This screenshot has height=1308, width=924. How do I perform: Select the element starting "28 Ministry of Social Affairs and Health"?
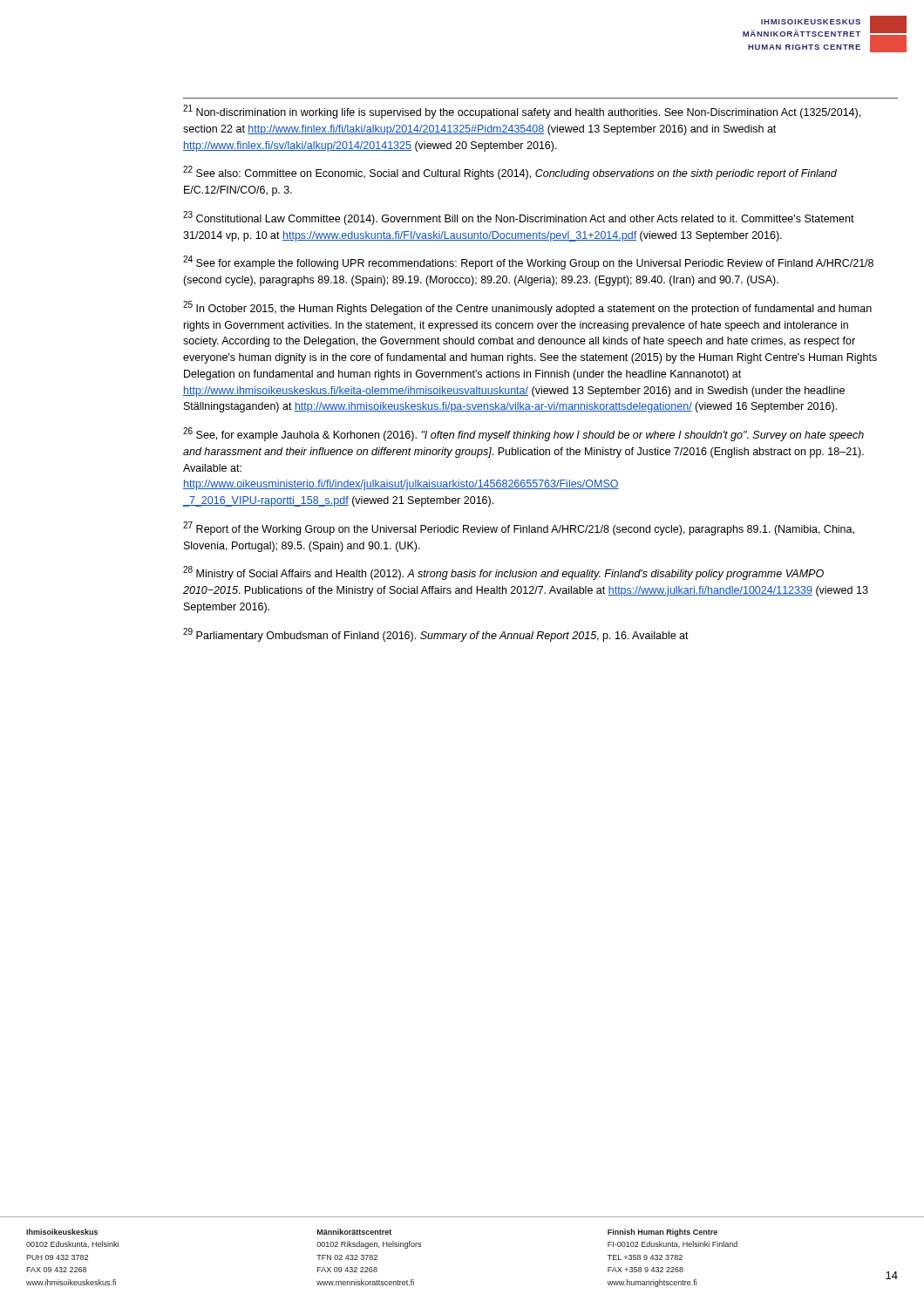coord(526,589)
